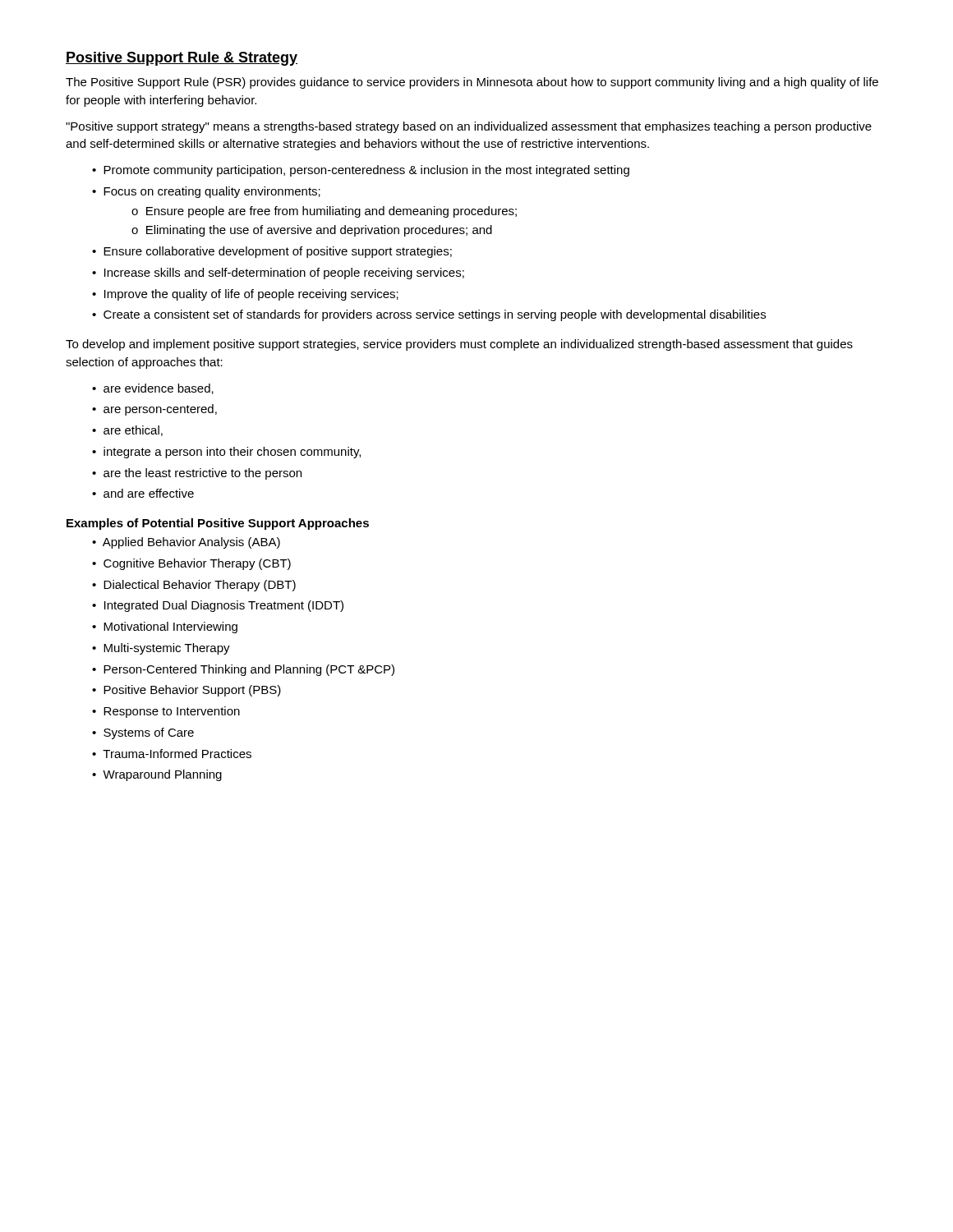Find the text block starting "• Dialectical Behavior Therapy (DBT)"
The height and width of the screenshot is (1232, 953).
coord(194,584)
